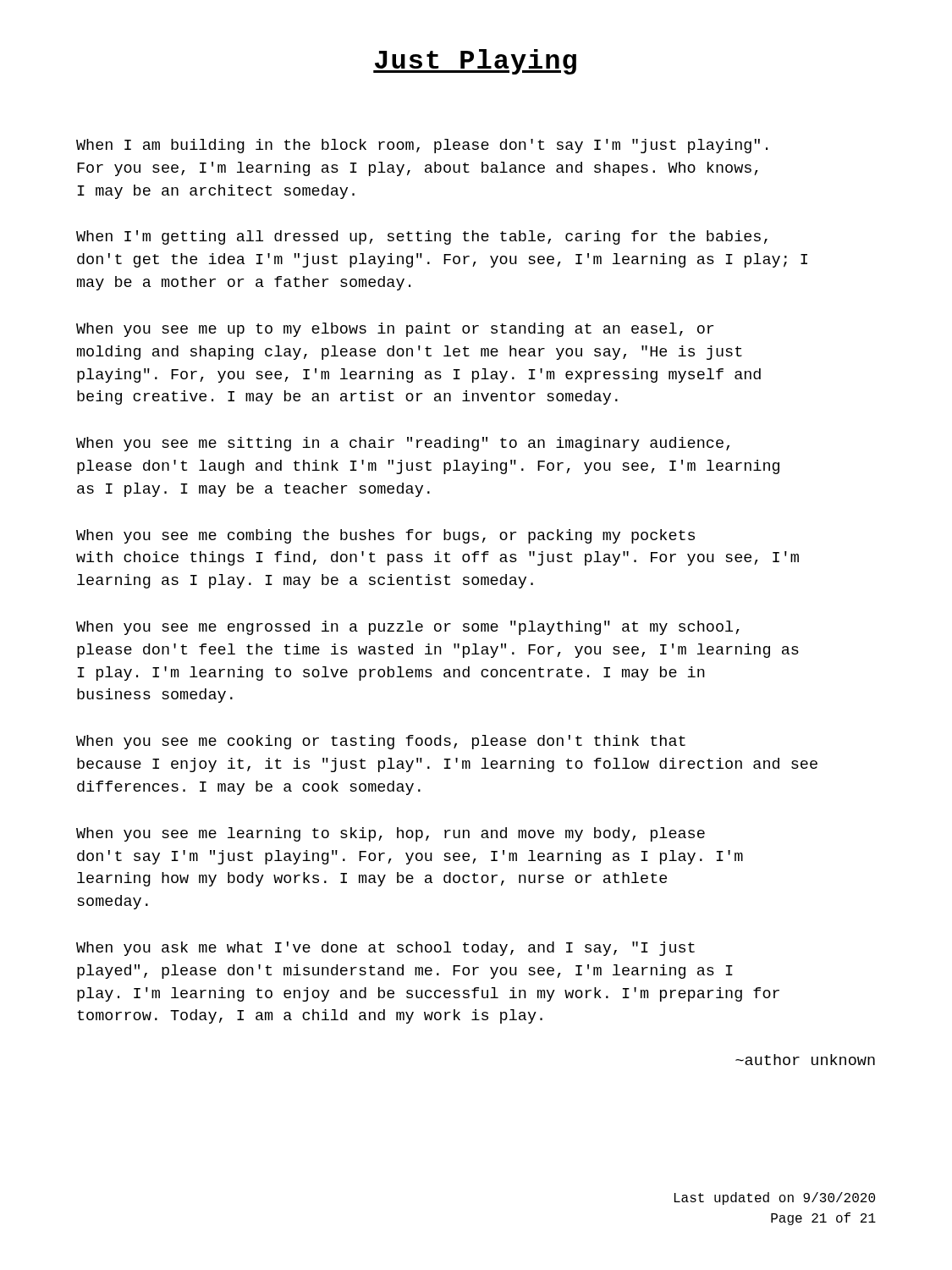Select the text block that says "When I'm getting"
The width and height of the screenshot is (952, 1270).
[443, 261]
